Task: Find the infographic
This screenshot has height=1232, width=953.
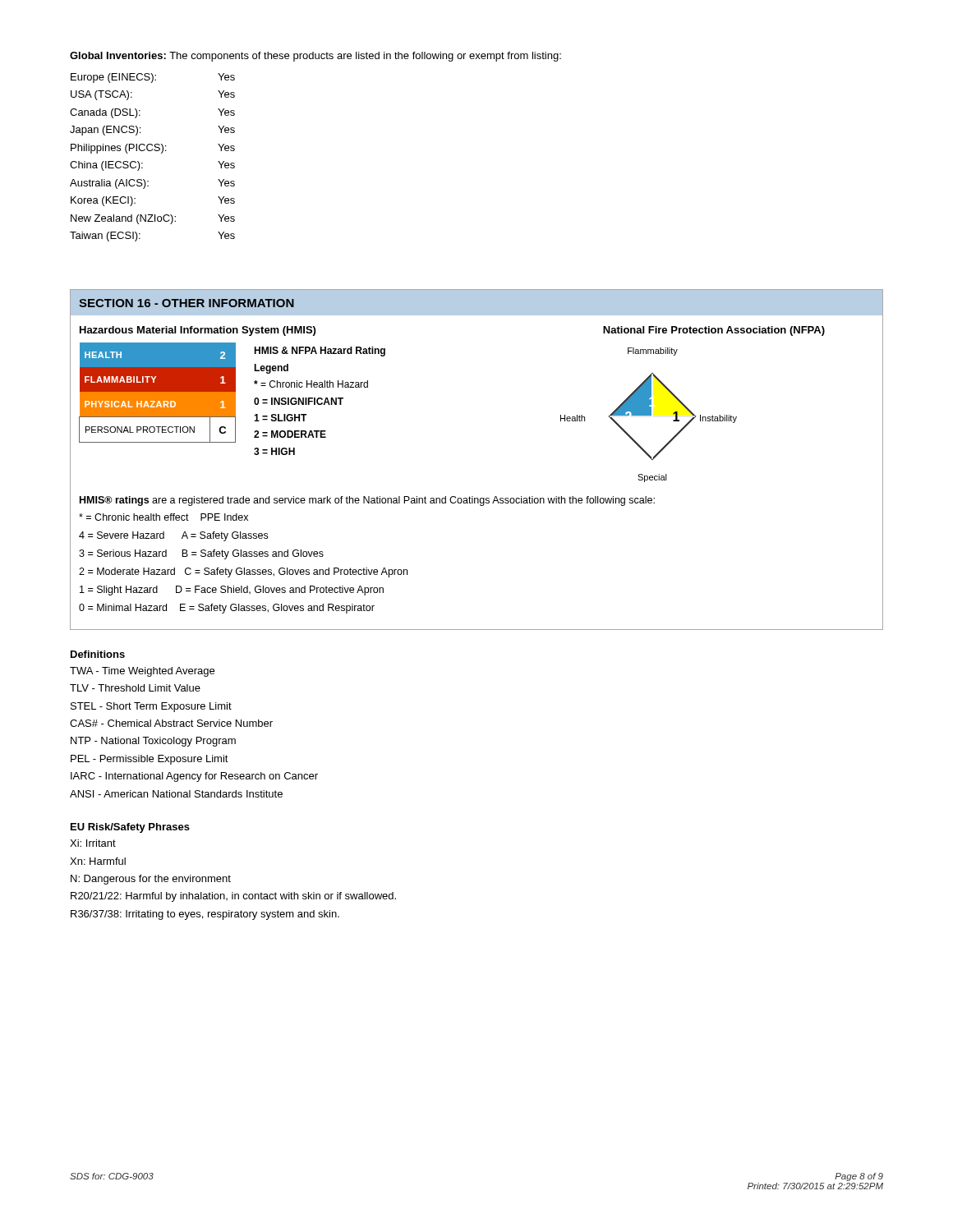Action: (476, 415)
